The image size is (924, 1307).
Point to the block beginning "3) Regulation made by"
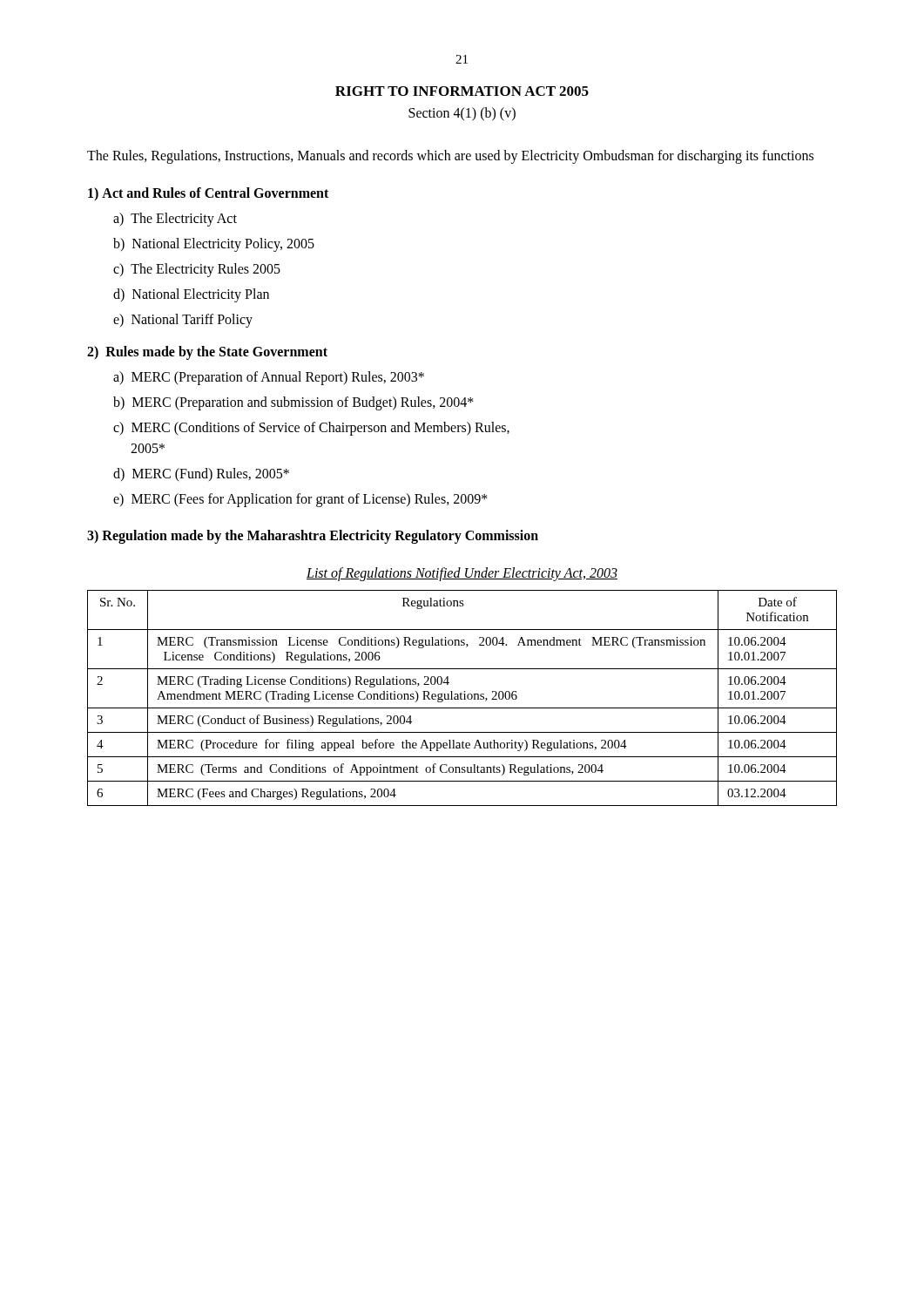coord(313,535)
